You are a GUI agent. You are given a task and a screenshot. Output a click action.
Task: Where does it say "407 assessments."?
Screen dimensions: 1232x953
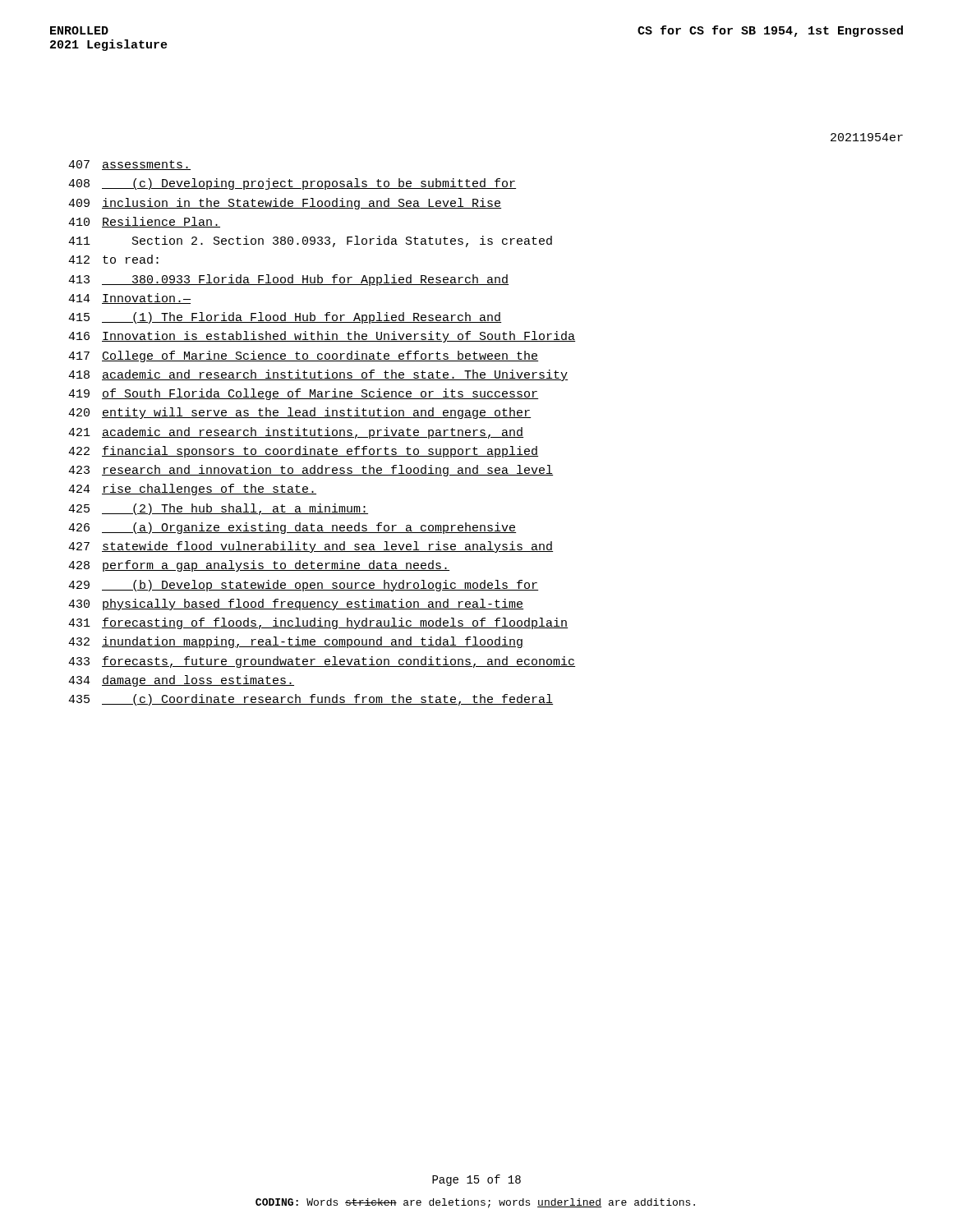[x=129, y=165]
